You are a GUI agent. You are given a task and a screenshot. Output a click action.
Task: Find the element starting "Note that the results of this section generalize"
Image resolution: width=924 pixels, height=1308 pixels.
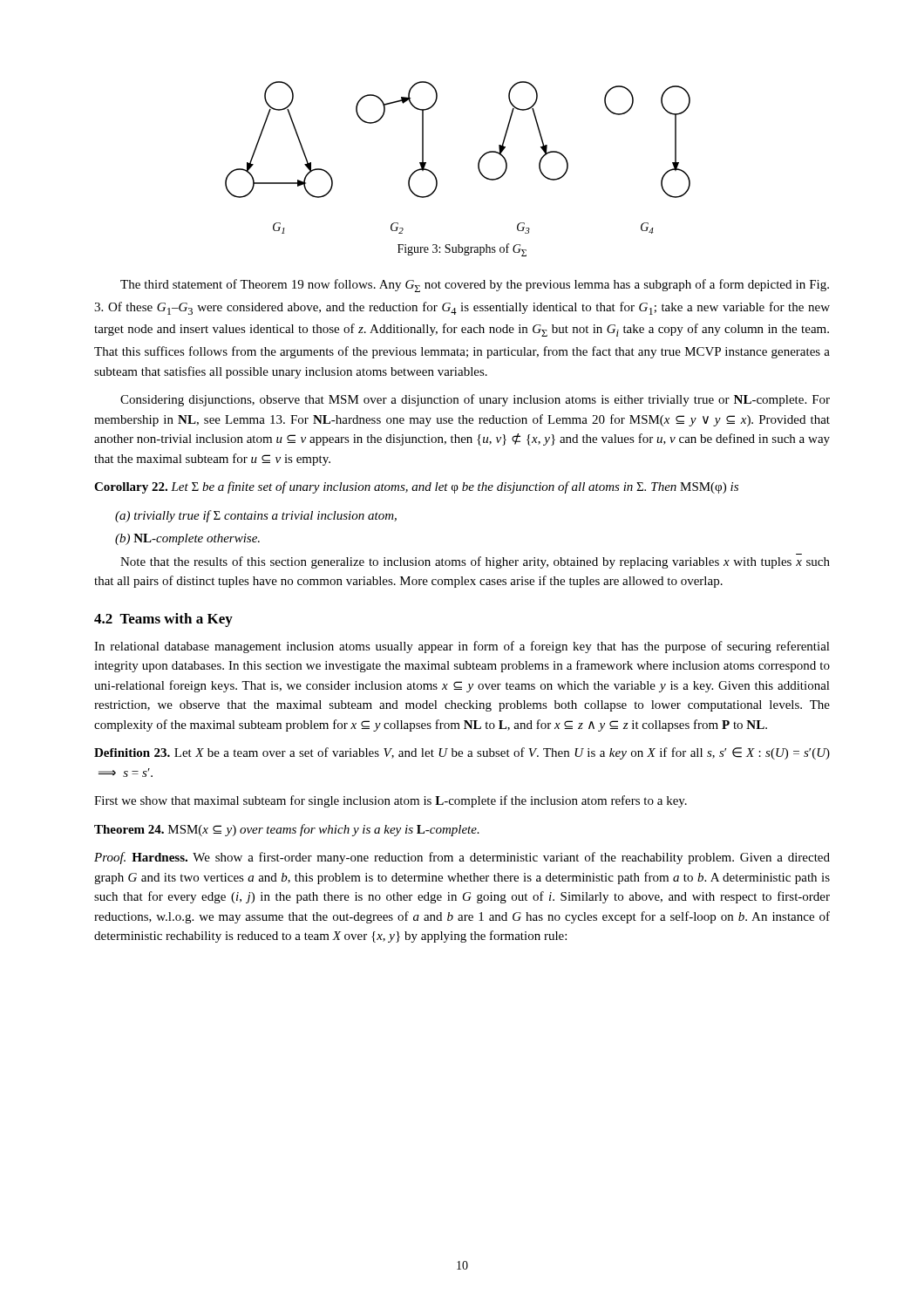coord(462,571)
